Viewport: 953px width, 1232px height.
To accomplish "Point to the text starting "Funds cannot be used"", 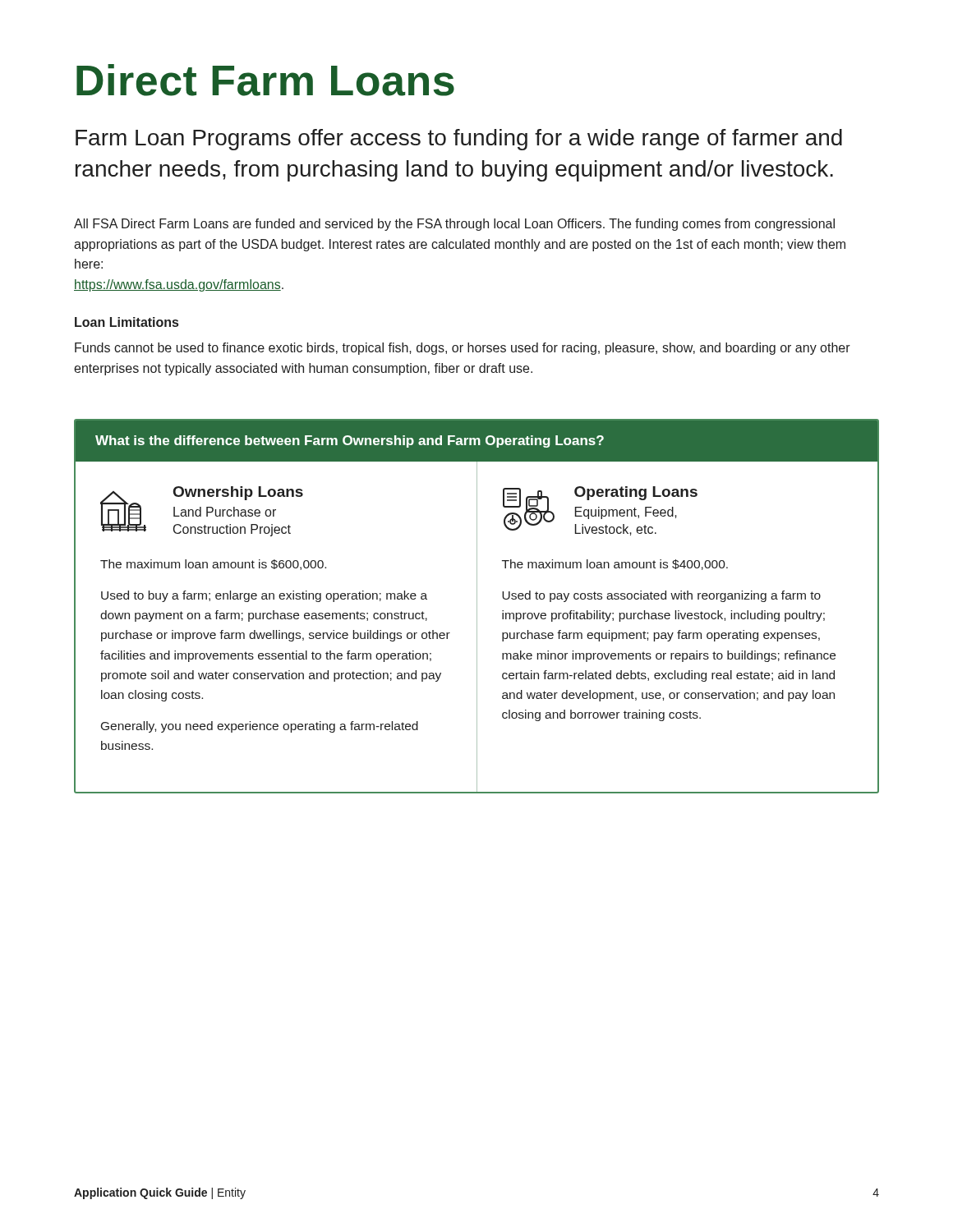I will coord(476,359).
